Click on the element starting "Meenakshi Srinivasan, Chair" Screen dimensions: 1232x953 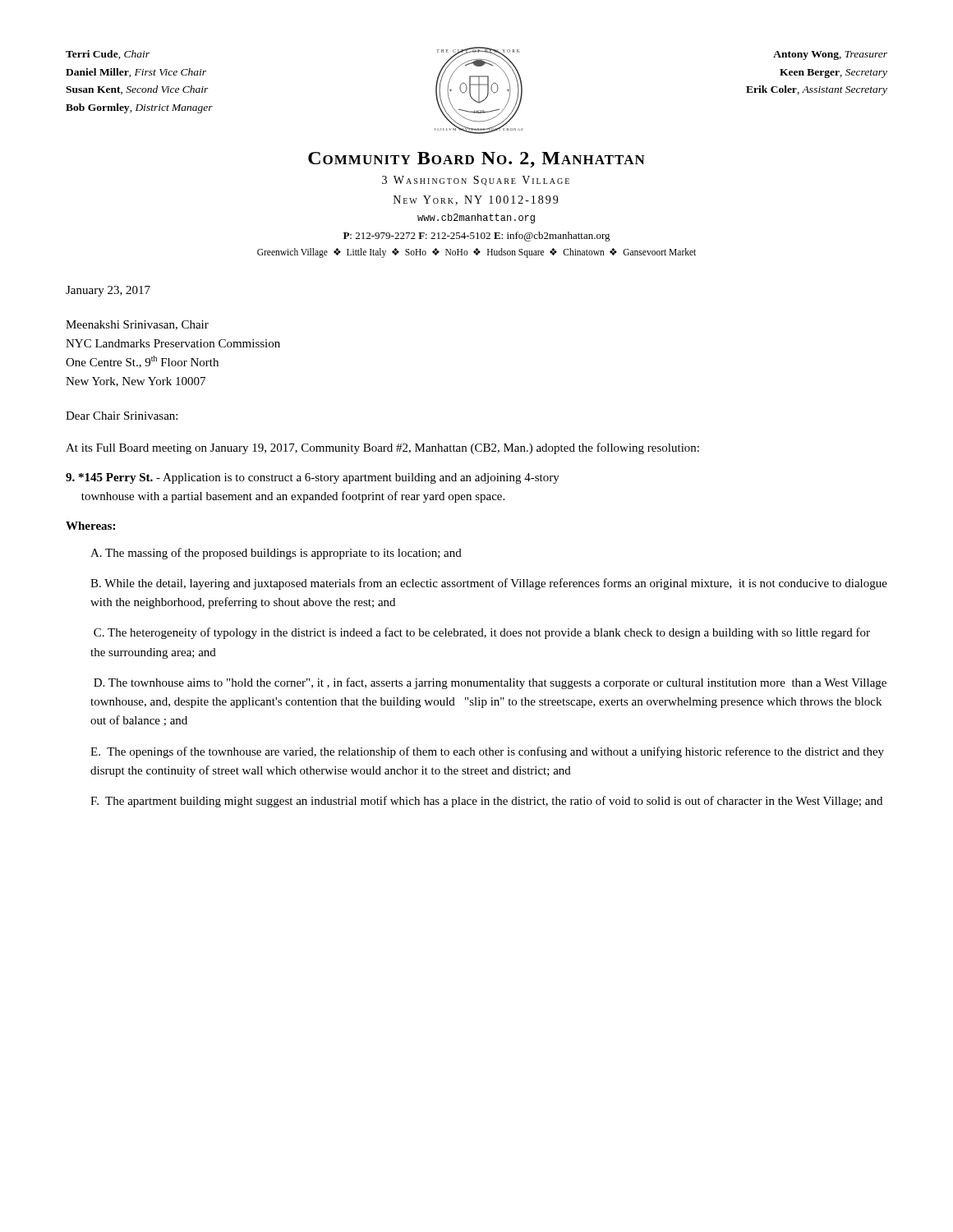click(x=173, y=353)
